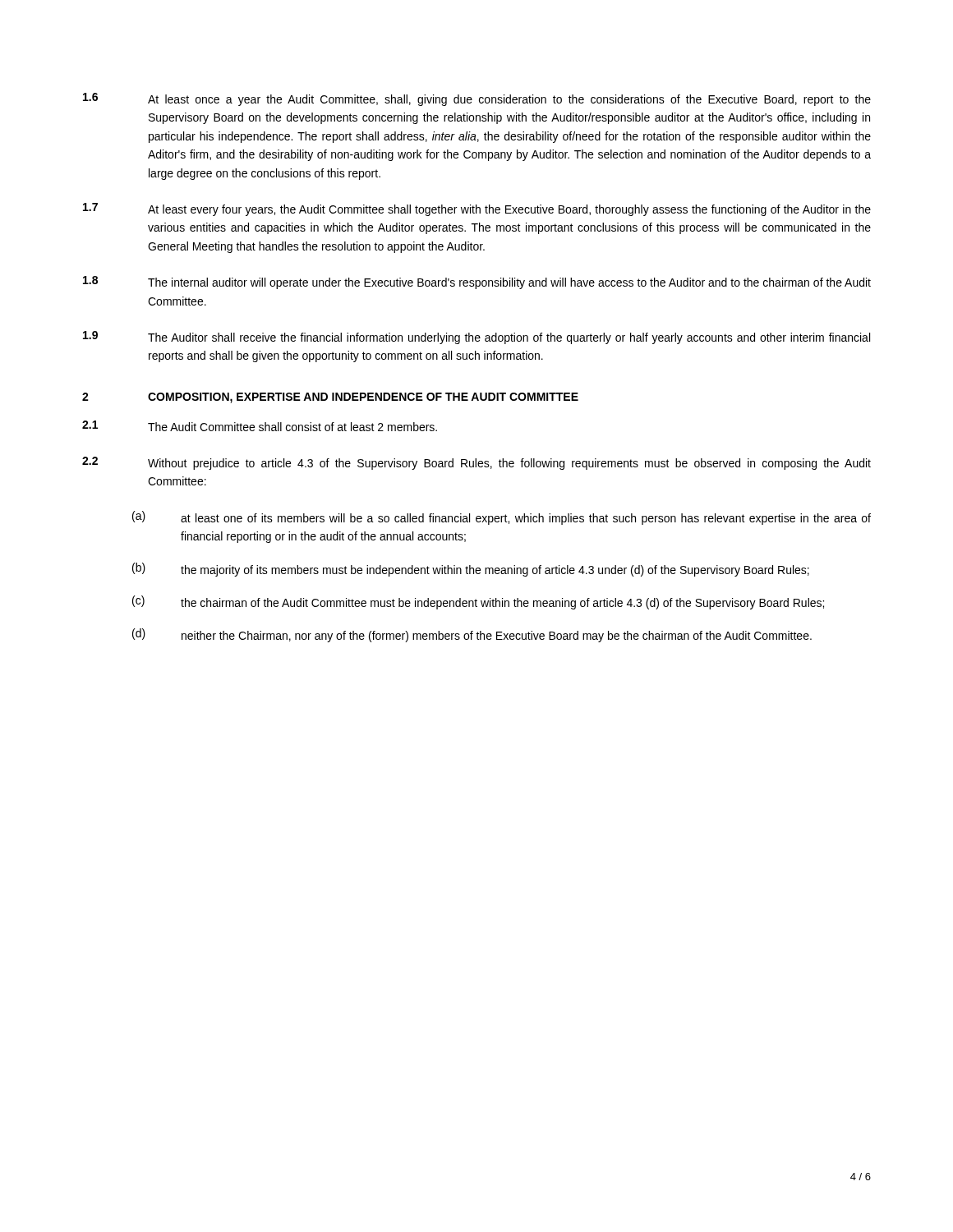
Task: Find the block on this page that starts "(c) the chairman of the"
Action: pos(501,603)
